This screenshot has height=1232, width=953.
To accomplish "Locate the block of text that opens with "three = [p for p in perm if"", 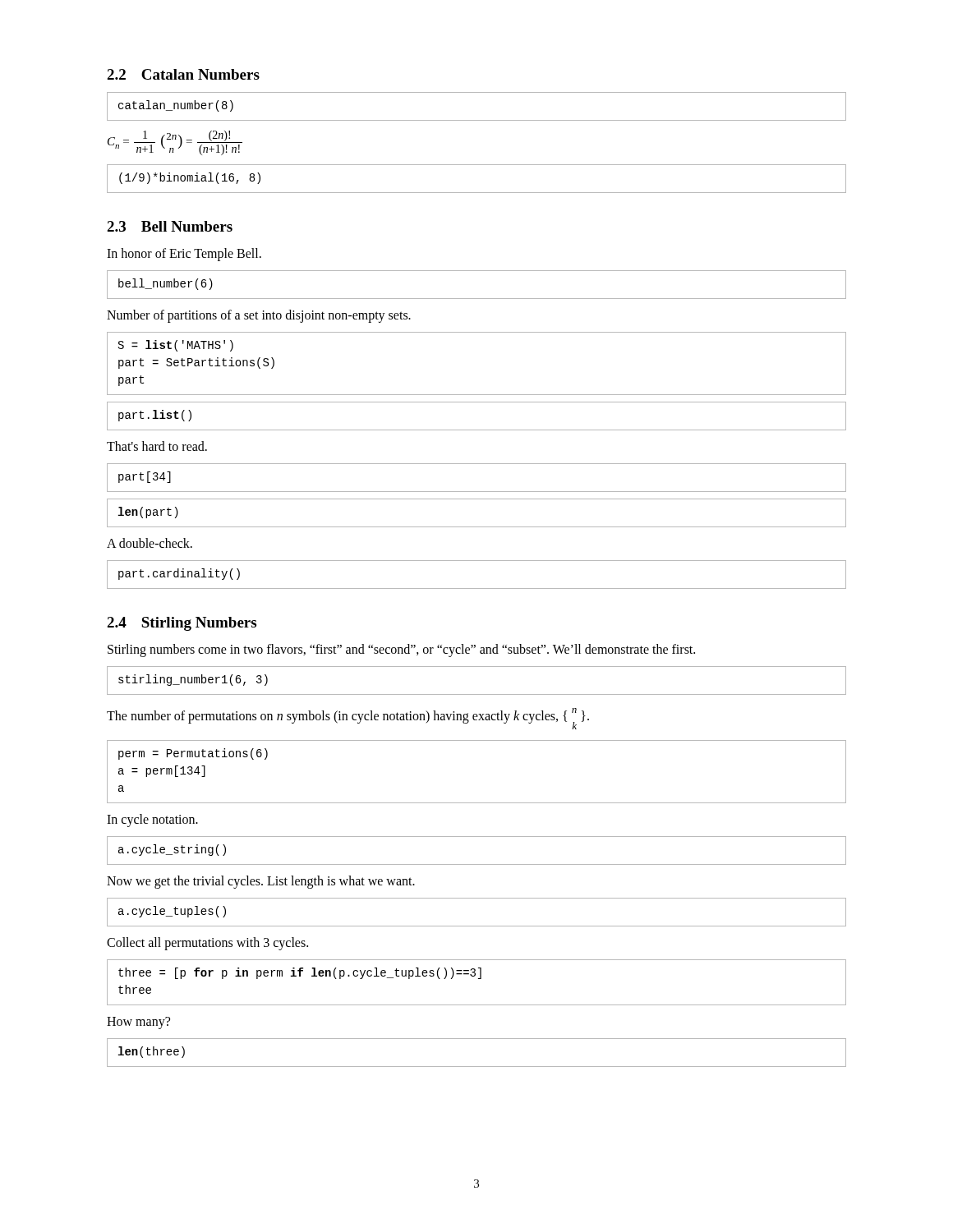I will pos(476,982).
